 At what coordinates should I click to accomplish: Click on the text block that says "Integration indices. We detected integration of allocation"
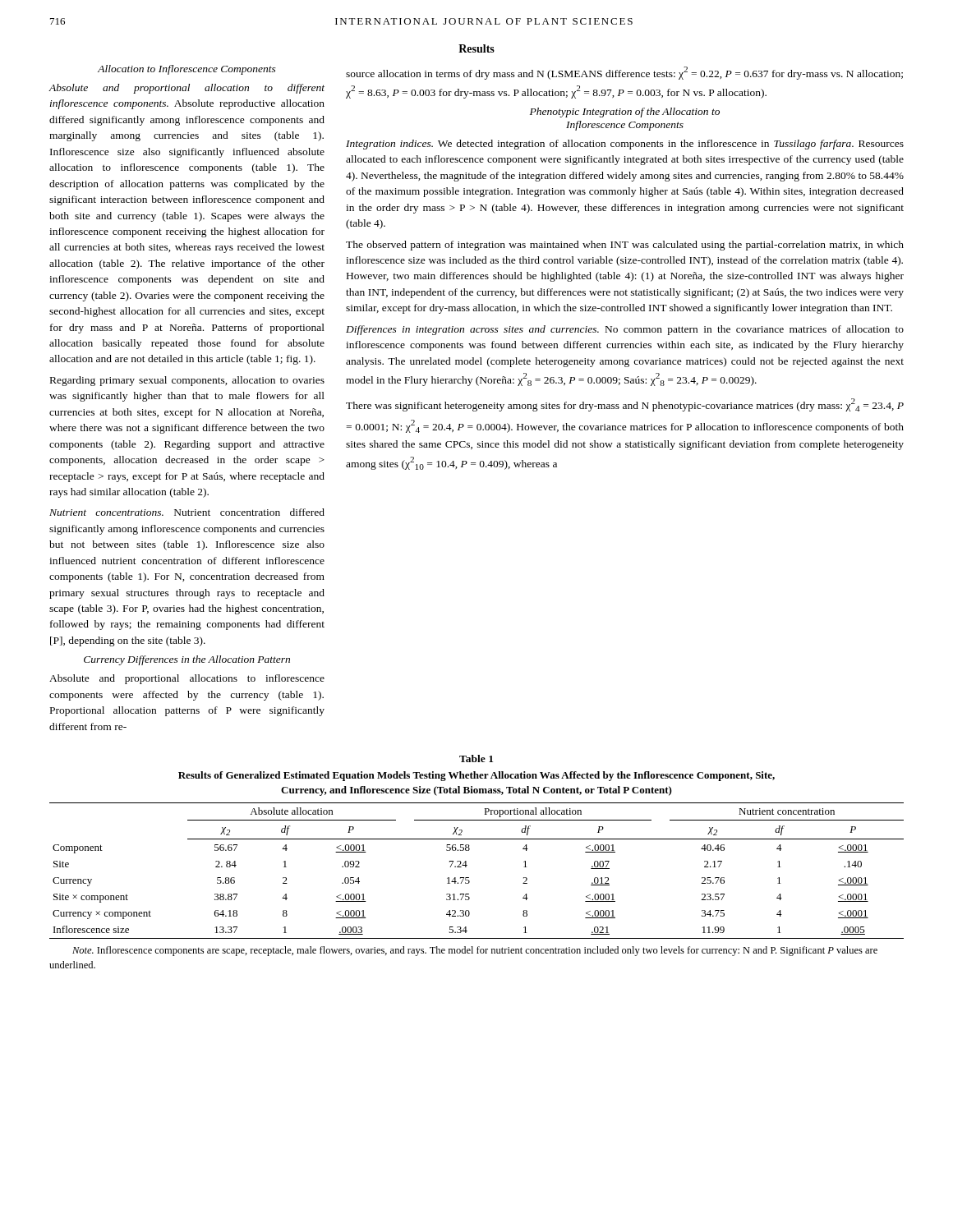(625, 183)
